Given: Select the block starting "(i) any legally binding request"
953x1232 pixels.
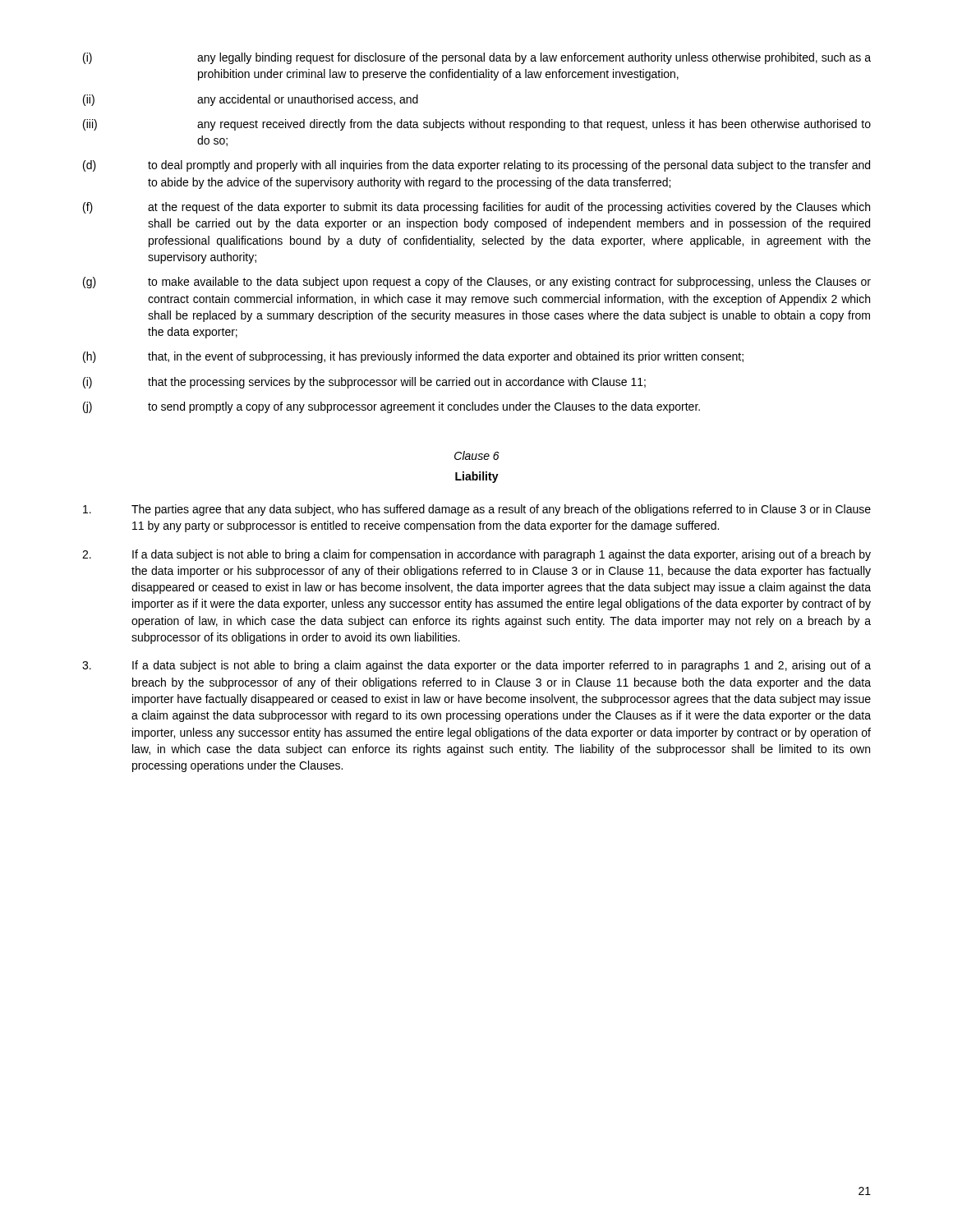Looking at the screenshot, I should coord(476,66).
